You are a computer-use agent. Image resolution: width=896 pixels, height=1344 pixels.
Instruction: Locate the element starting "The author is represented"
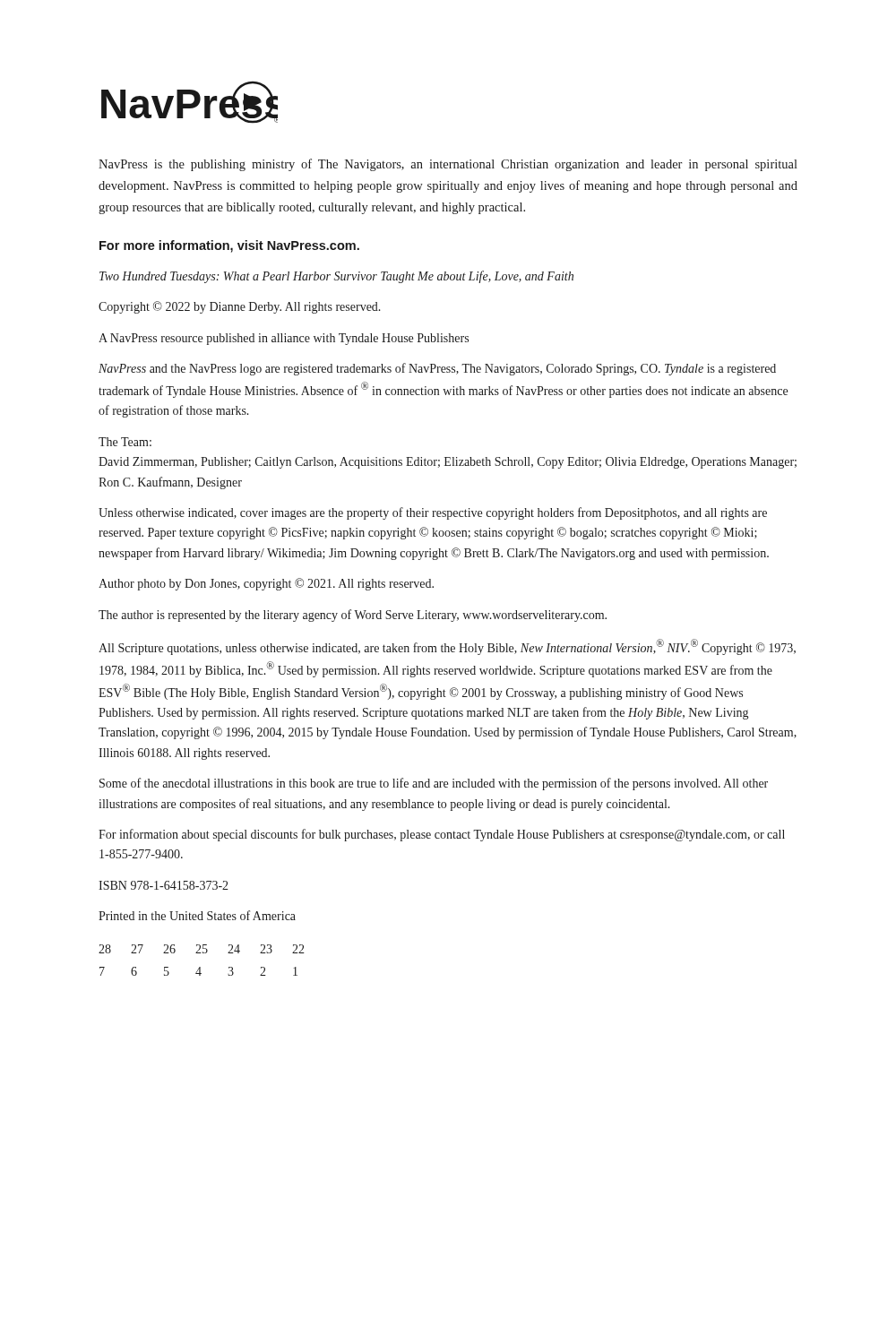pyautogui.click(x=353, y=615)
